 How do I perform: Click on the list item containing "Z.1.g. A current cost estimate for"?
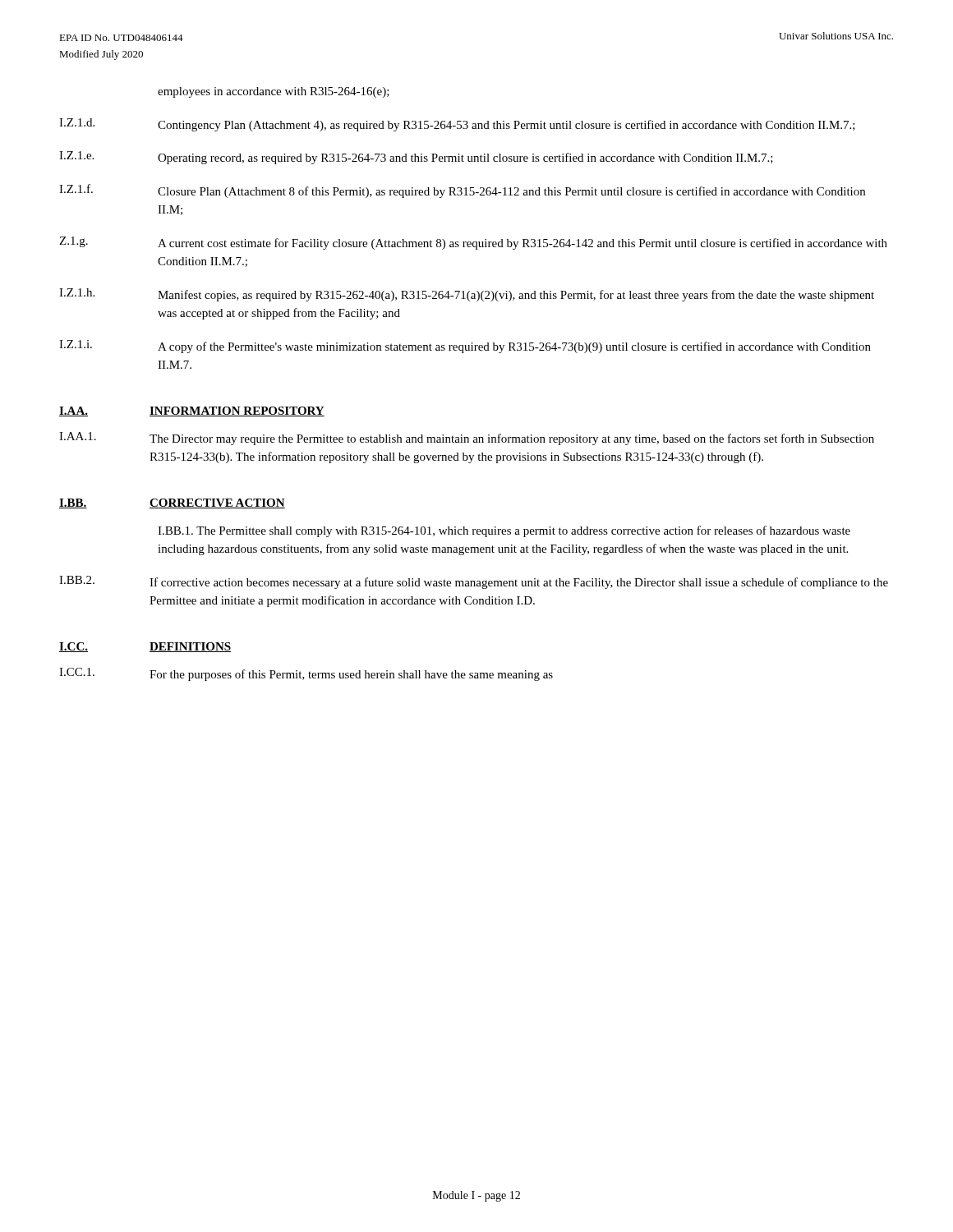pos(476,252)
